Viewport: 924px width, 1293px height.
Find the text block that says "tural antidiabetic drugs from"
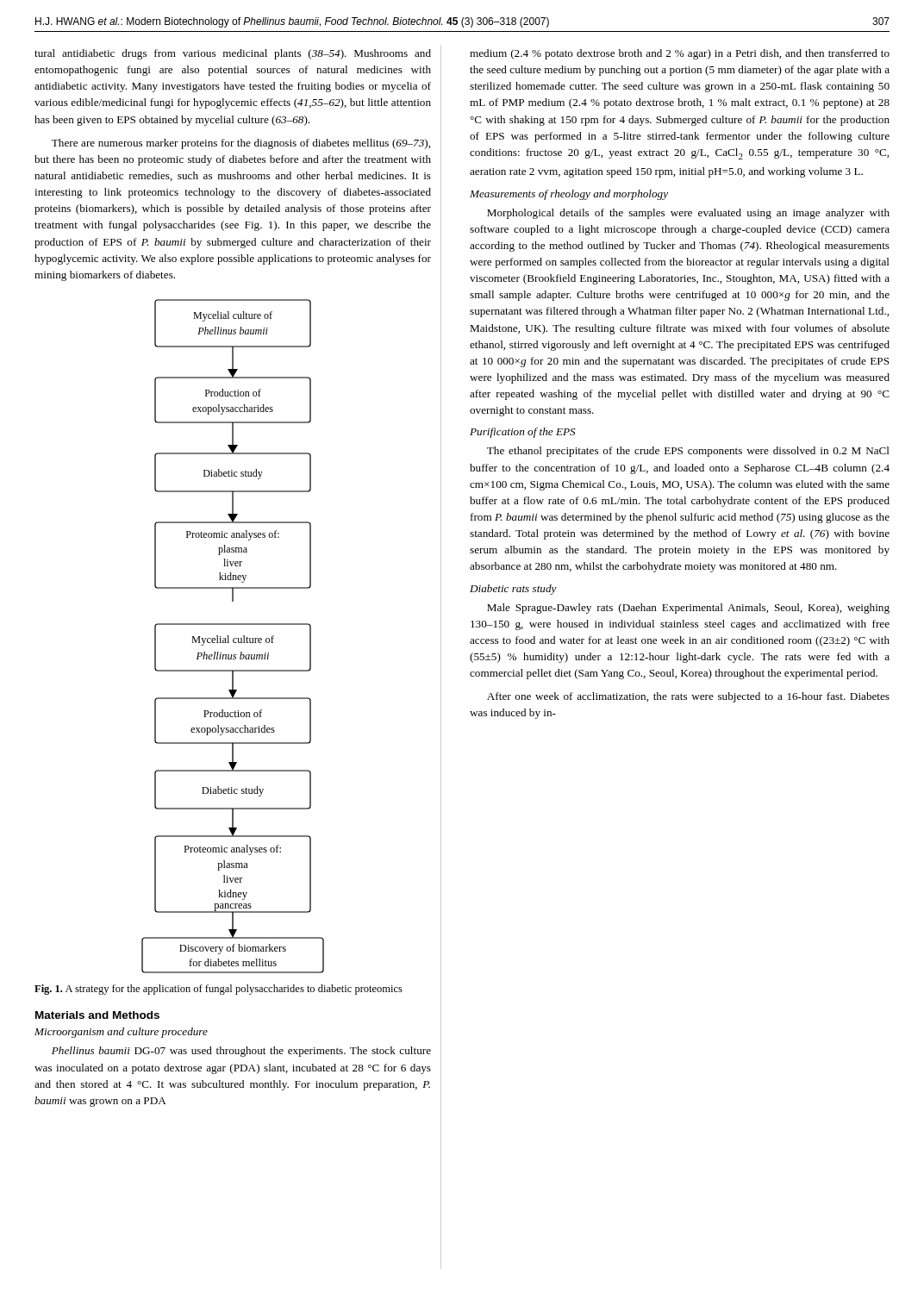point(233,86)
